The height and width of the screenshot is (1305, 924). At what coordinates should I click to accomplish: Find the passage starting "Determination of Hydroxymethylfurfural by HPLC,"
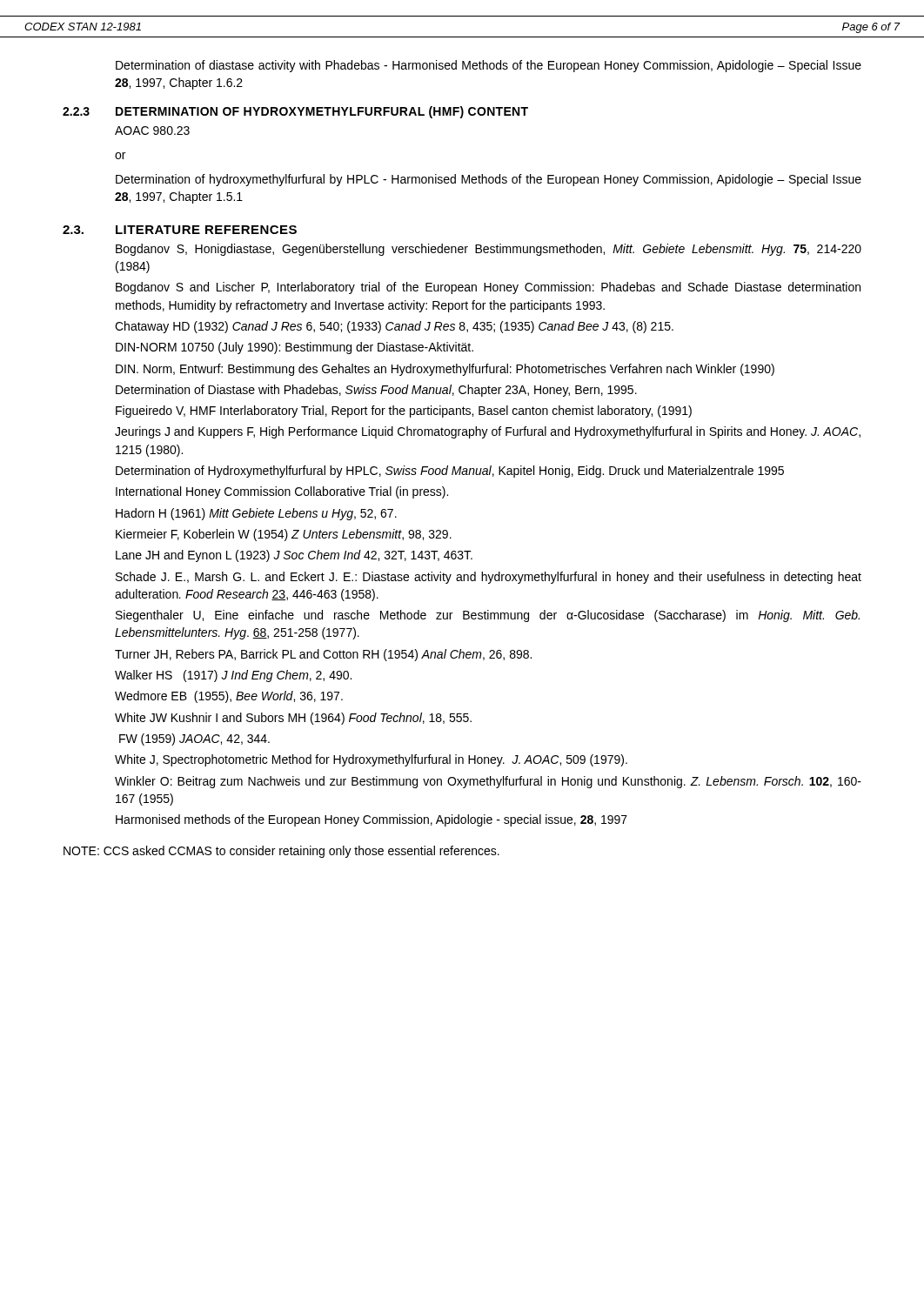[x=450, y=471]
